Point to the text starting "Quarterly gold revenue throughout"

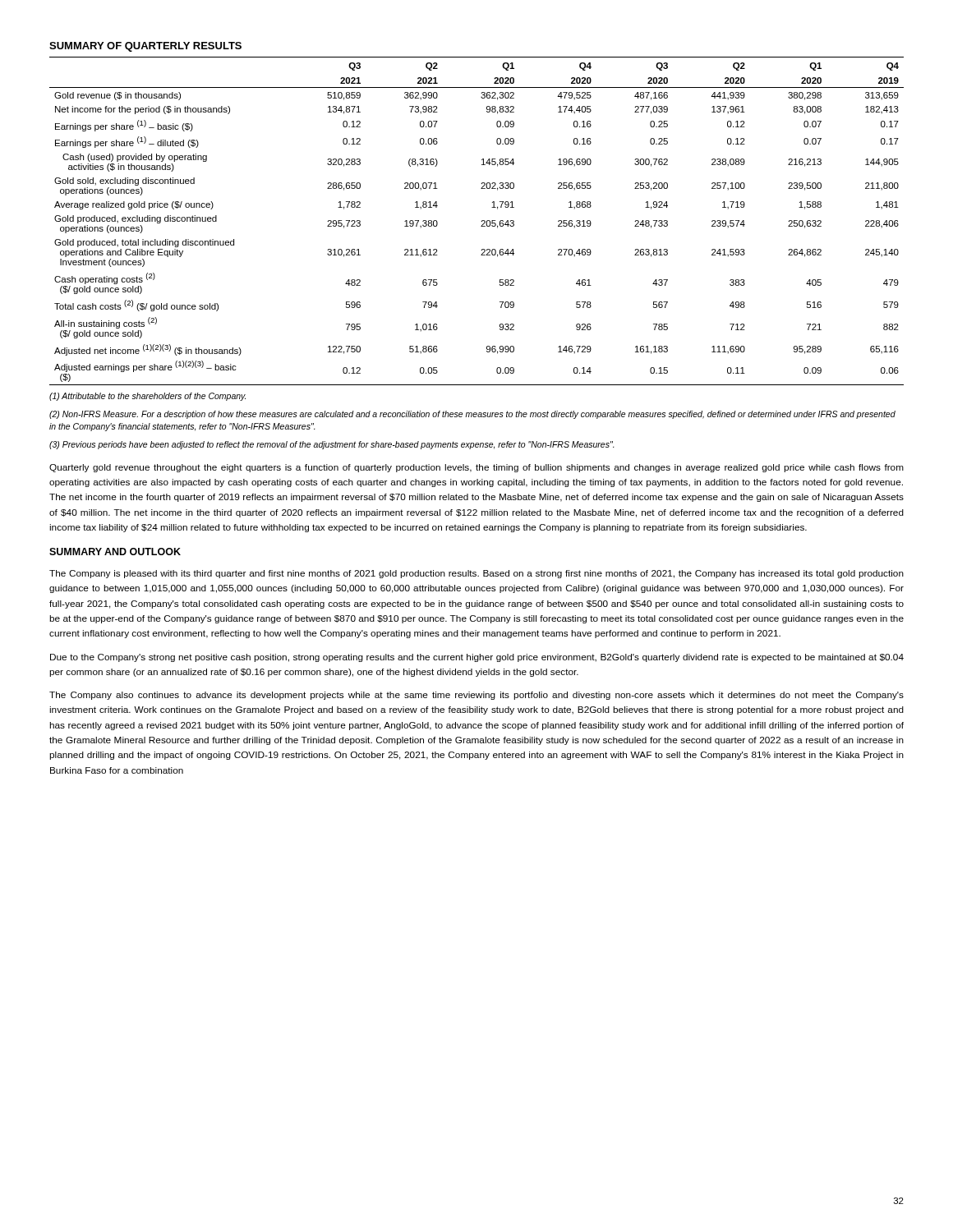476,497
